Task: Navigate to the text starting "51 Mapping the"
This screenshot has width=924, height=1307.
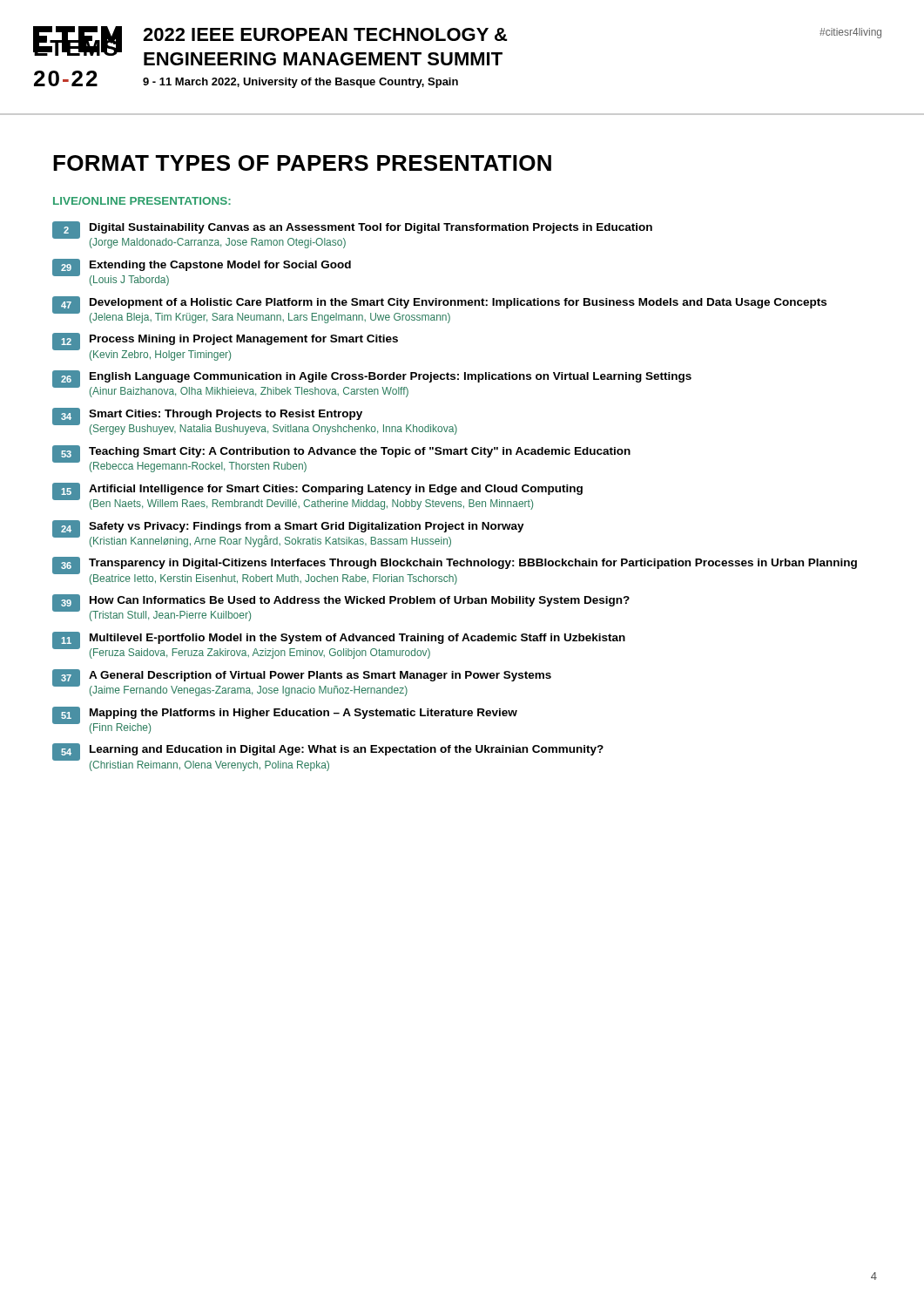Action: tap(462, 720)
